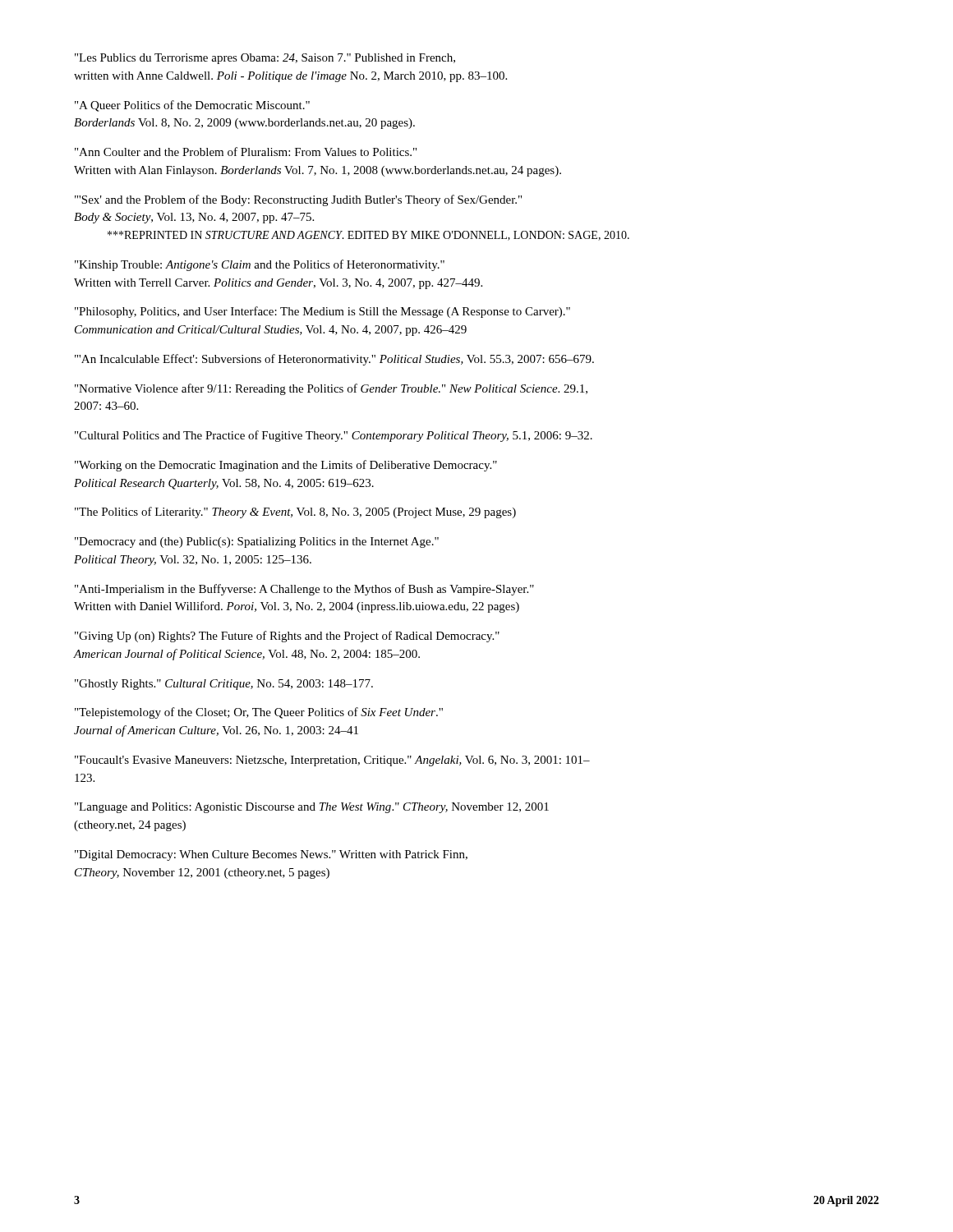
Task: Find the list item containing ""'An Incalculable Effect': Subversions of Heteronormativity.""
Action: tap(476, 359)
